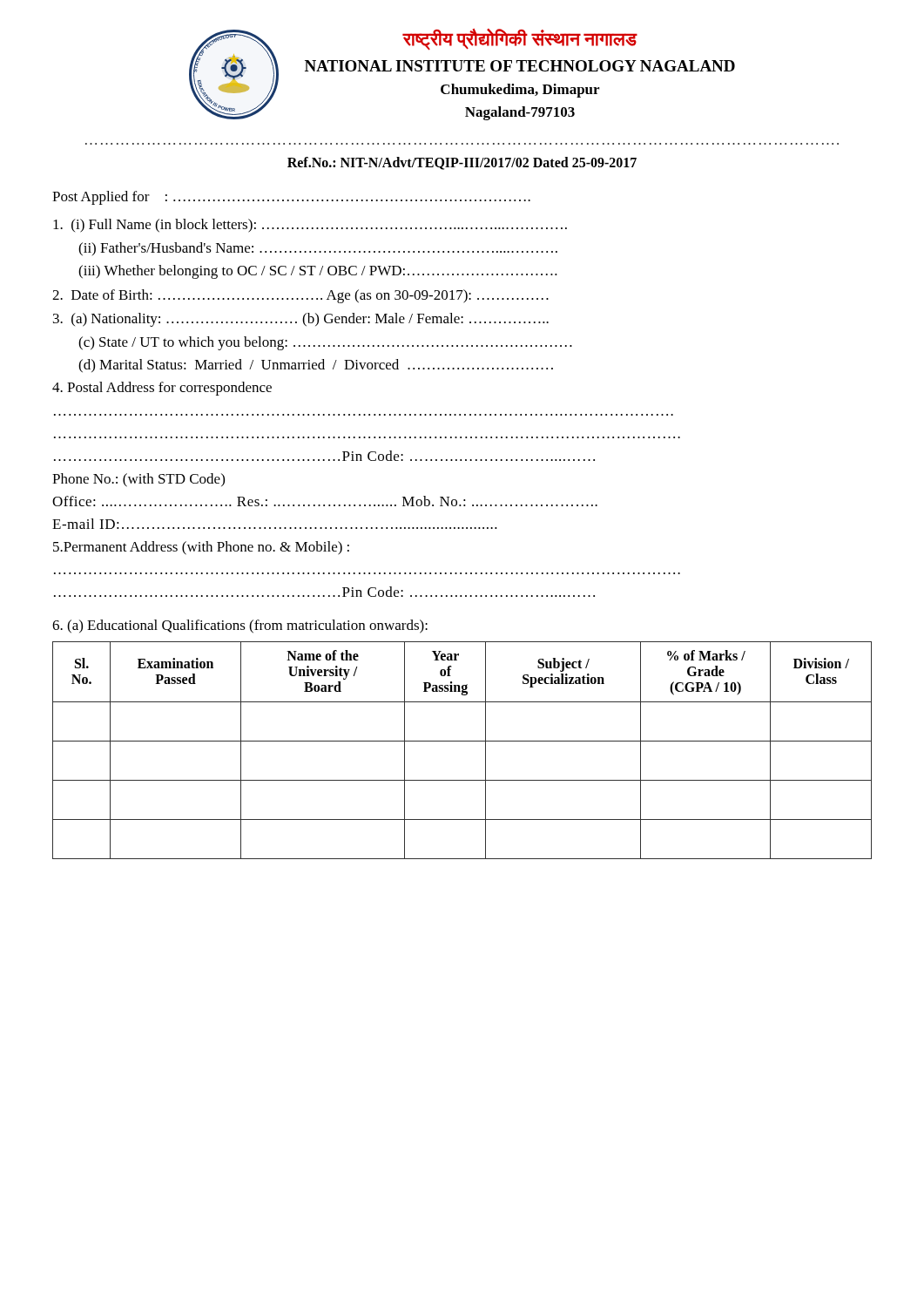Click where it says "E-mail ID:………………………………………………"
This screenshot has width=924, height=1307.
[x=275, y=524]
